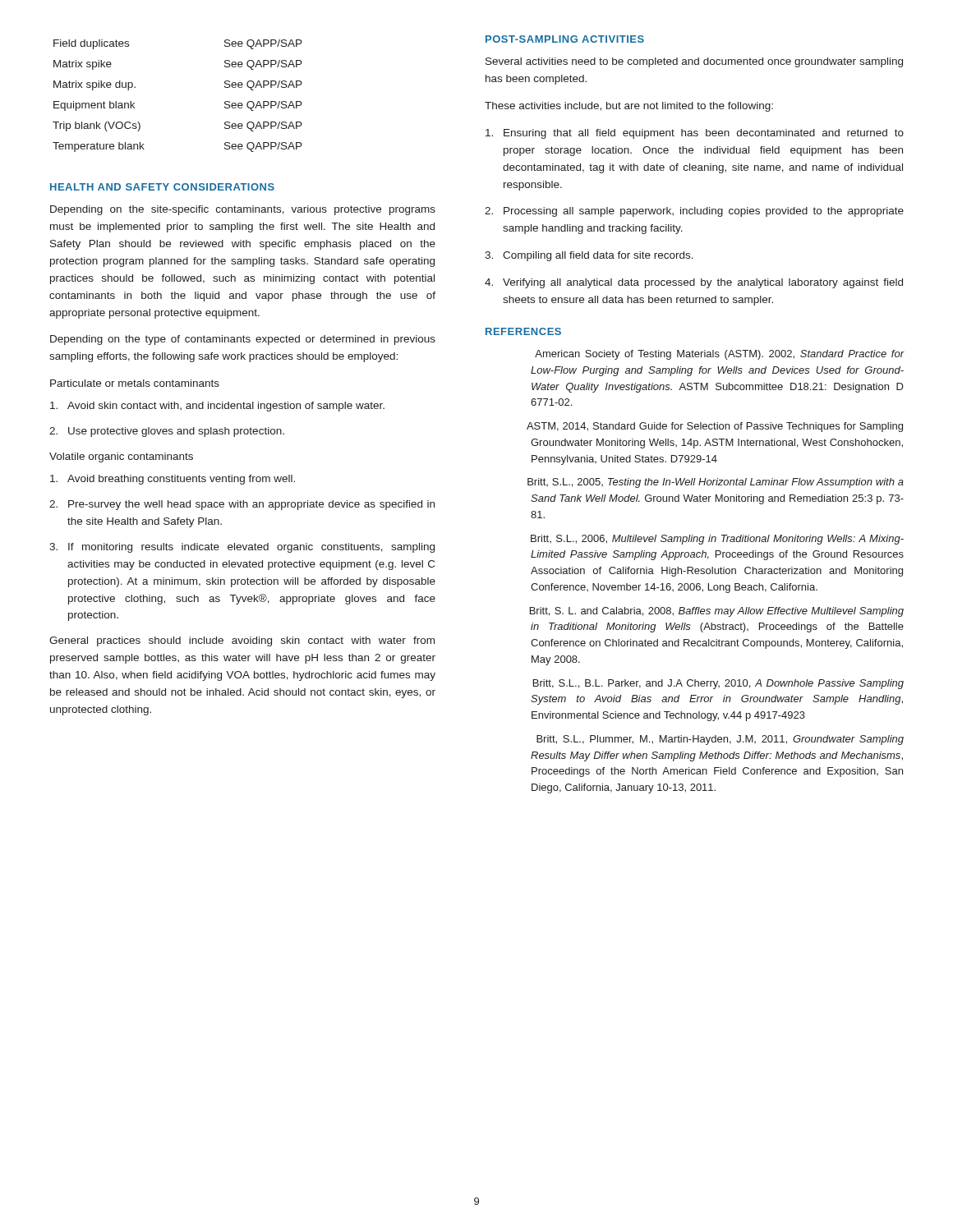Screen dimensions: 1232x953
Task: Find the block on this page that starts "2. Use protective gloves"
Action: (x=242, y=432)
